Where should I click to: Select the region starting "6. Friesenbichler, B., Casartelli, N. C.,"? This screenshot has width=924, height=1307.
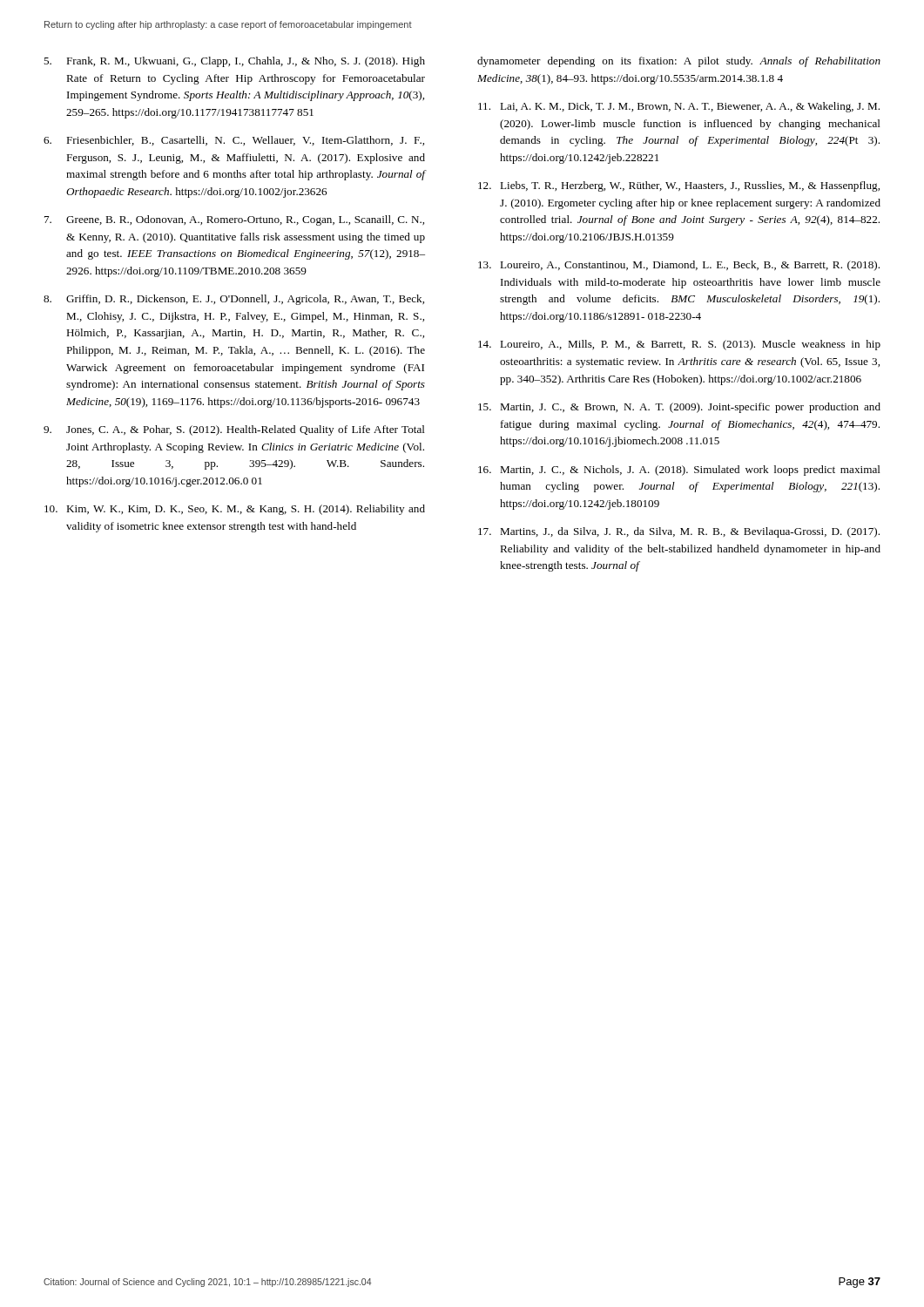(x=234, y=166)
